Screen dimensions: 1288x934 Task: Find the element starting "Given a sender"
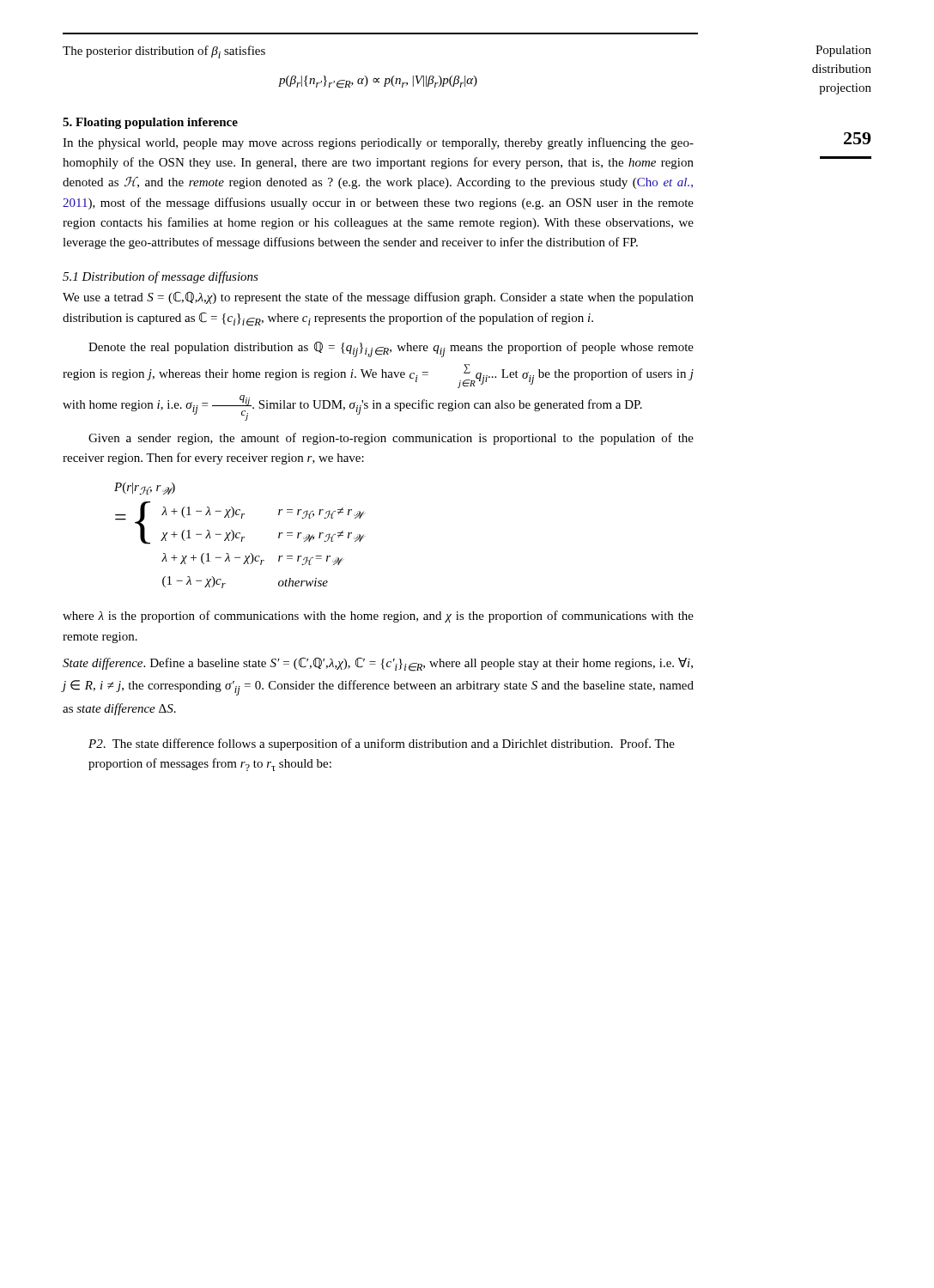[x=378, y=448]
